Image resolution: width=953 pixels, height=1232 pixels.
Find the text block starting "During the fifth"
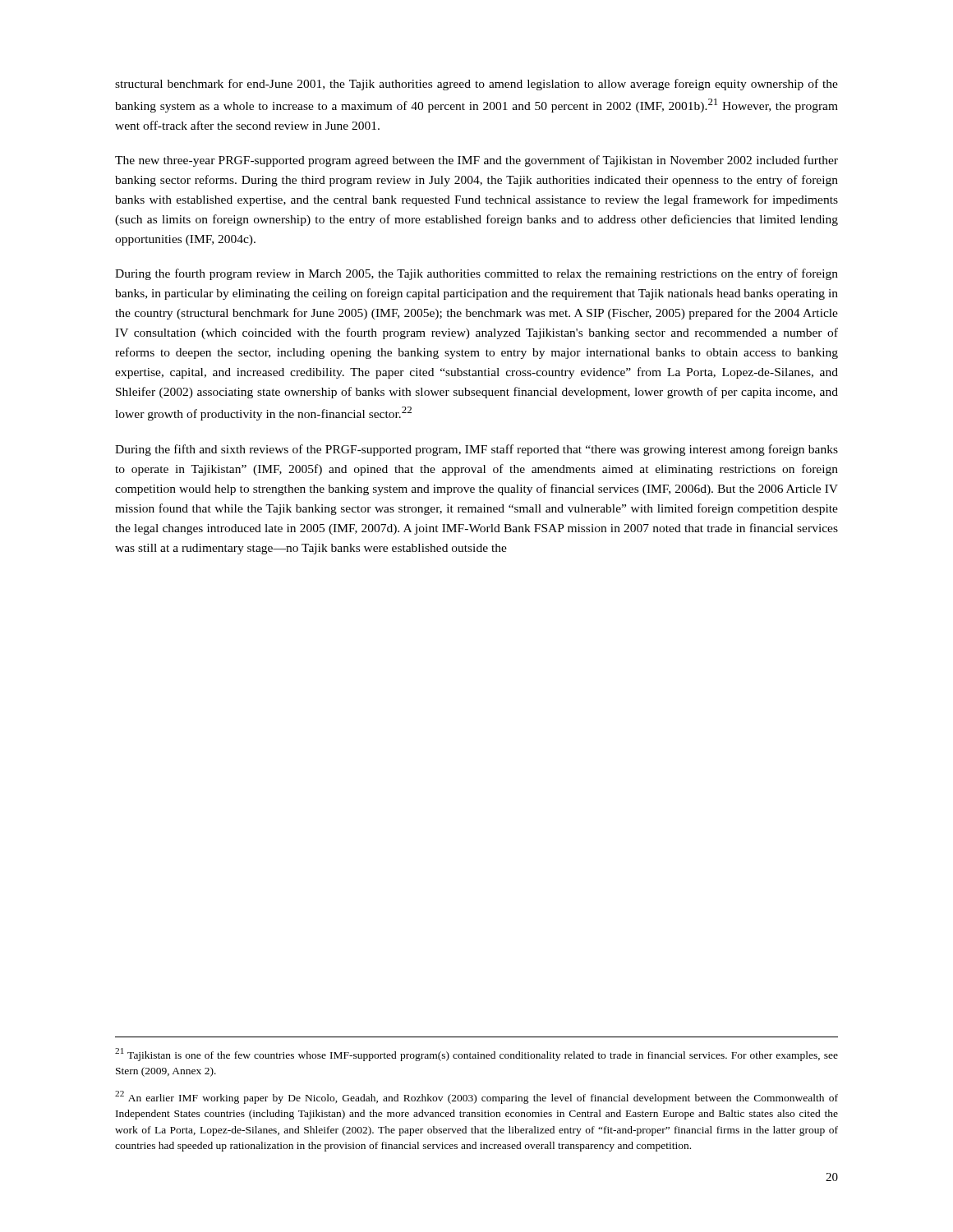pos(476,498)
